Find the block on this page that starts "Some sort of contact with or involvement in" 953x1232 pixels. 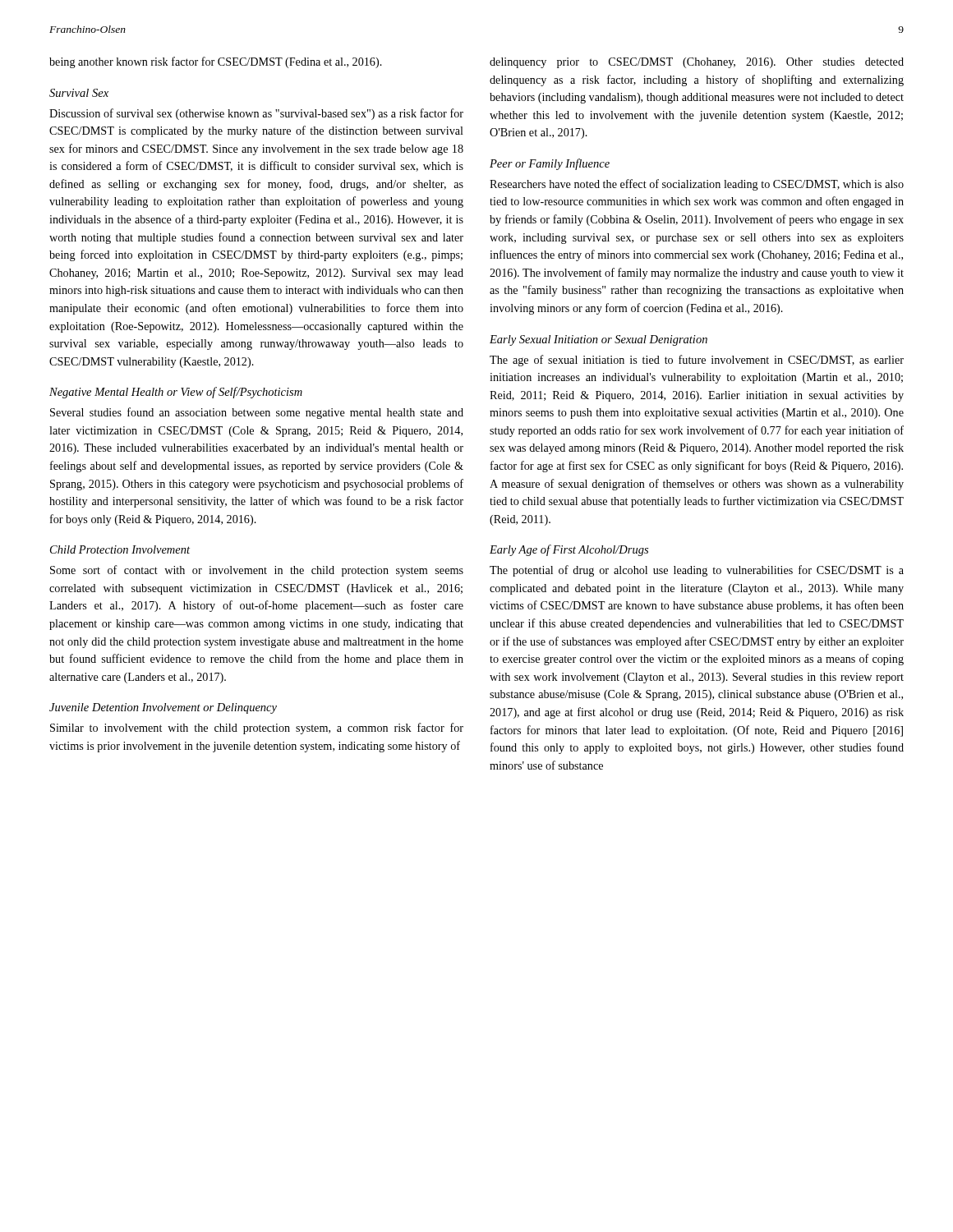point(256,623)
